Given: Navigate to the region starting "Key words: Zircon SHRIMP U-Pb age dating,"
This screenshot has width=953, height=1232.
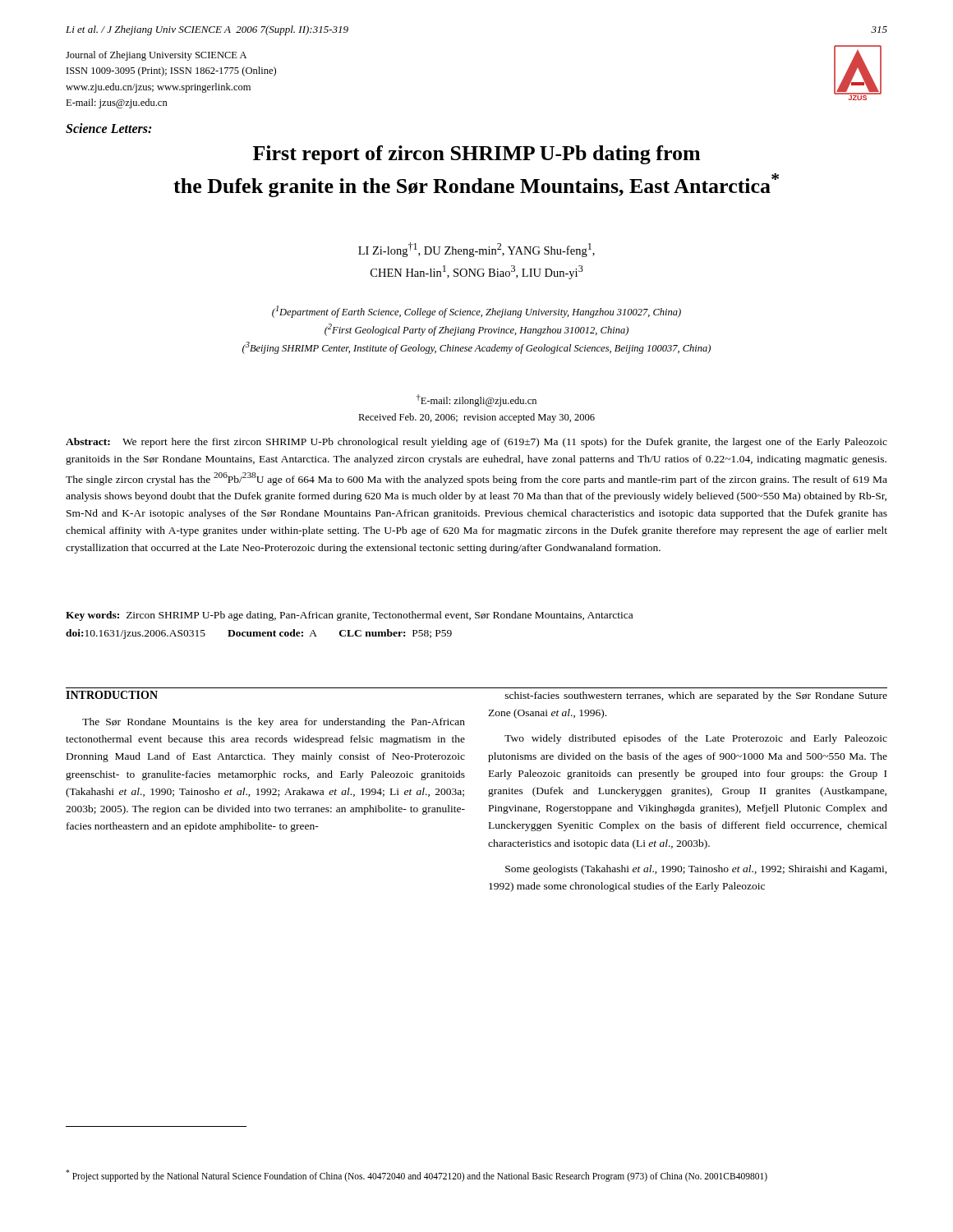Looking at the screenshot, I should click(x=476, y=624).
